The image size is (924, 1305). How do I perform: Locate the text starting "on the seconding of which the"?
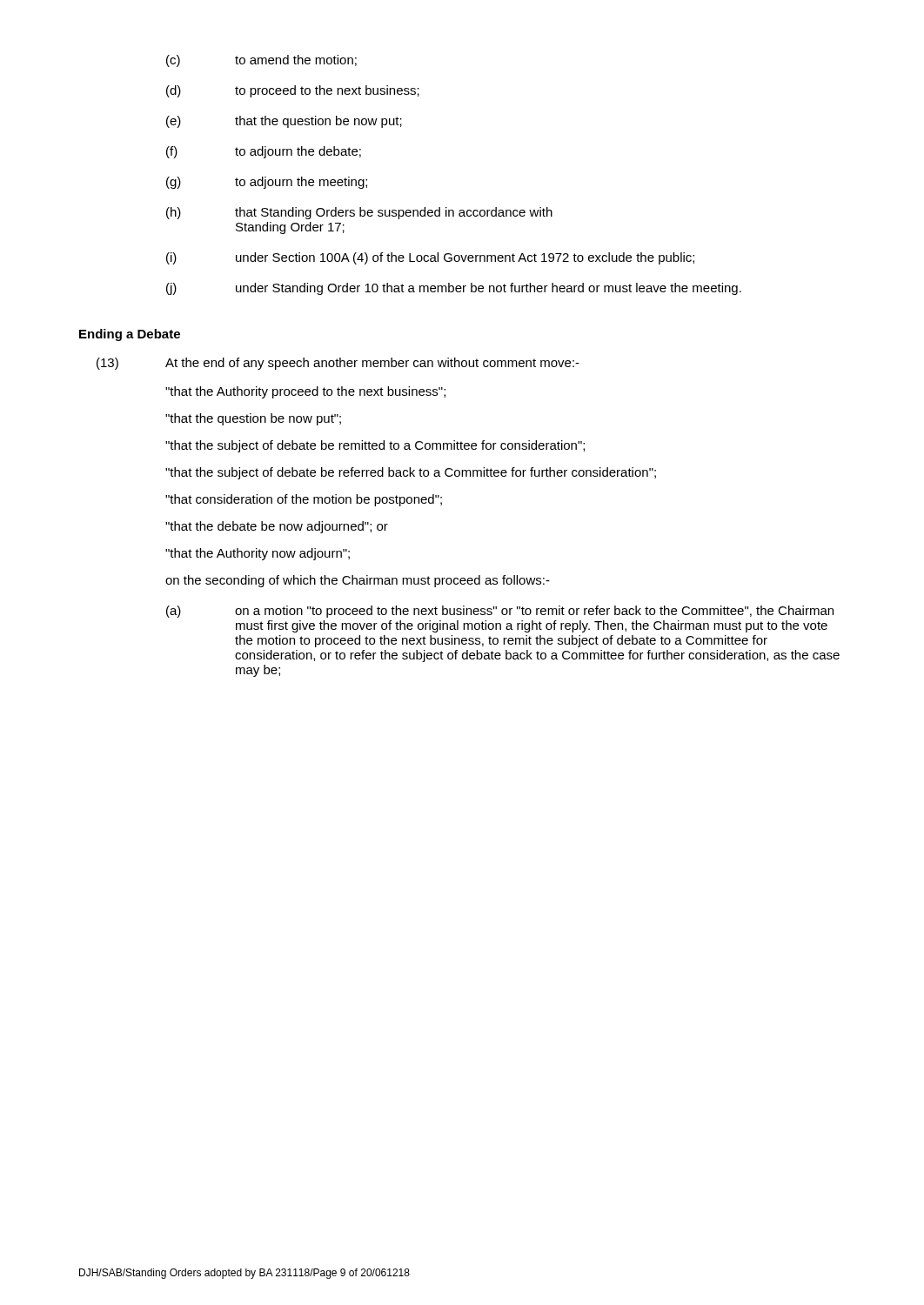click(x=358, y=580)
